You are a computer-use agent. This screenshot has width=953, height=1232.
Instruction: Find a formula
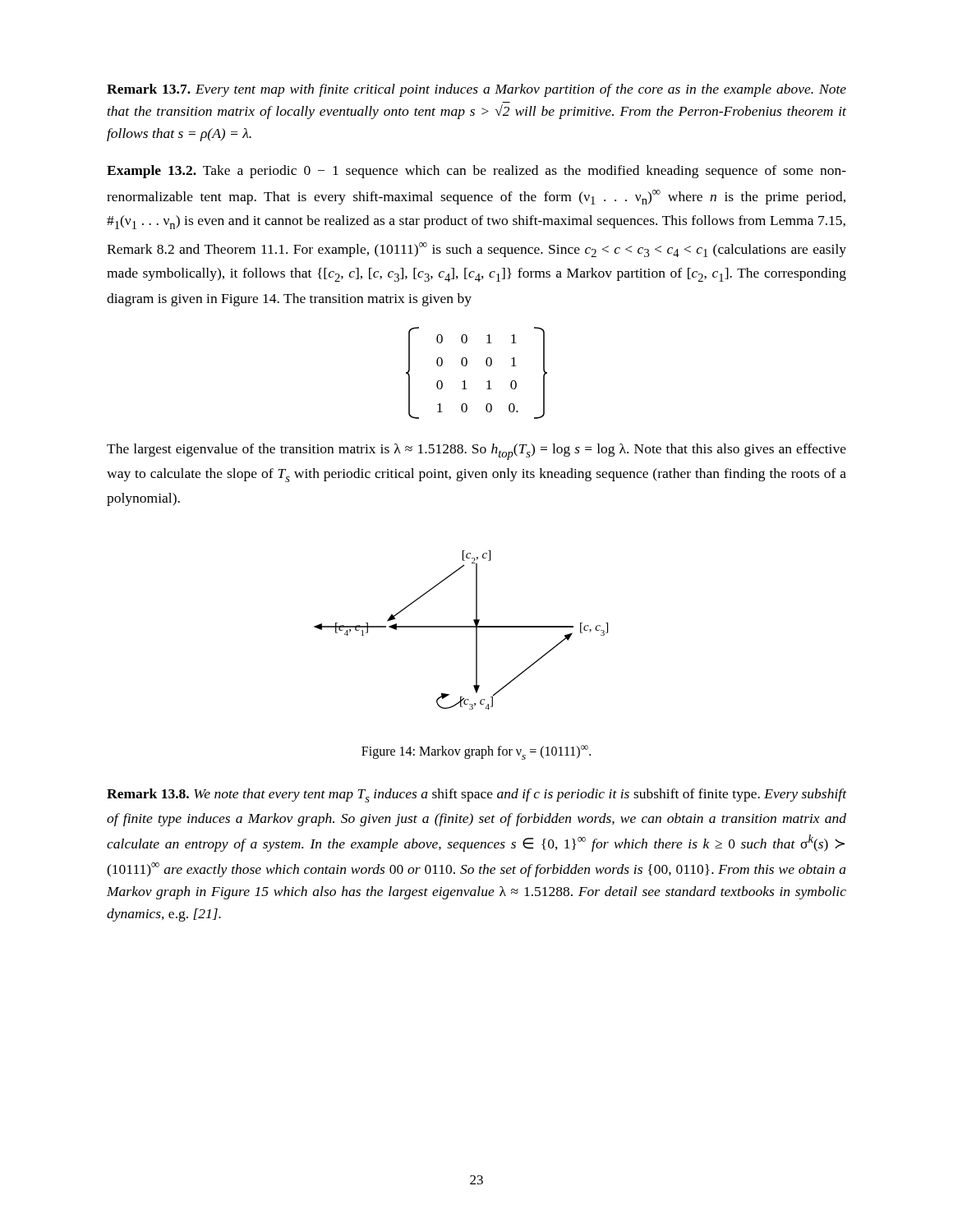point(476,373)
